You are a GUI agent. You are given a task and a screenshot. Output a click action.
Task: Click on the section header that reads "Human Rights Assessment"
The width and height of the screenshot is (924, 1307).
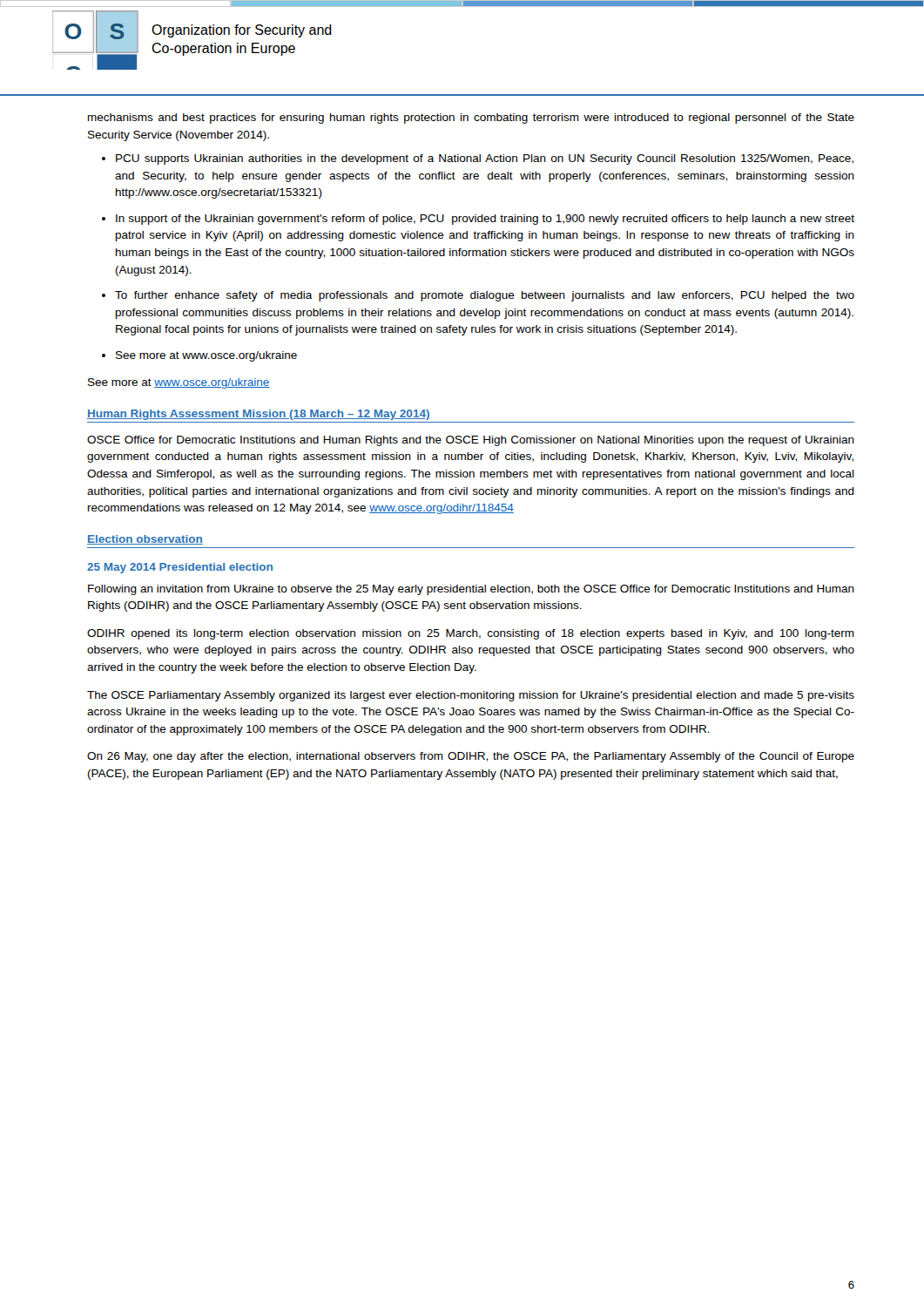[x=258, y=413]
